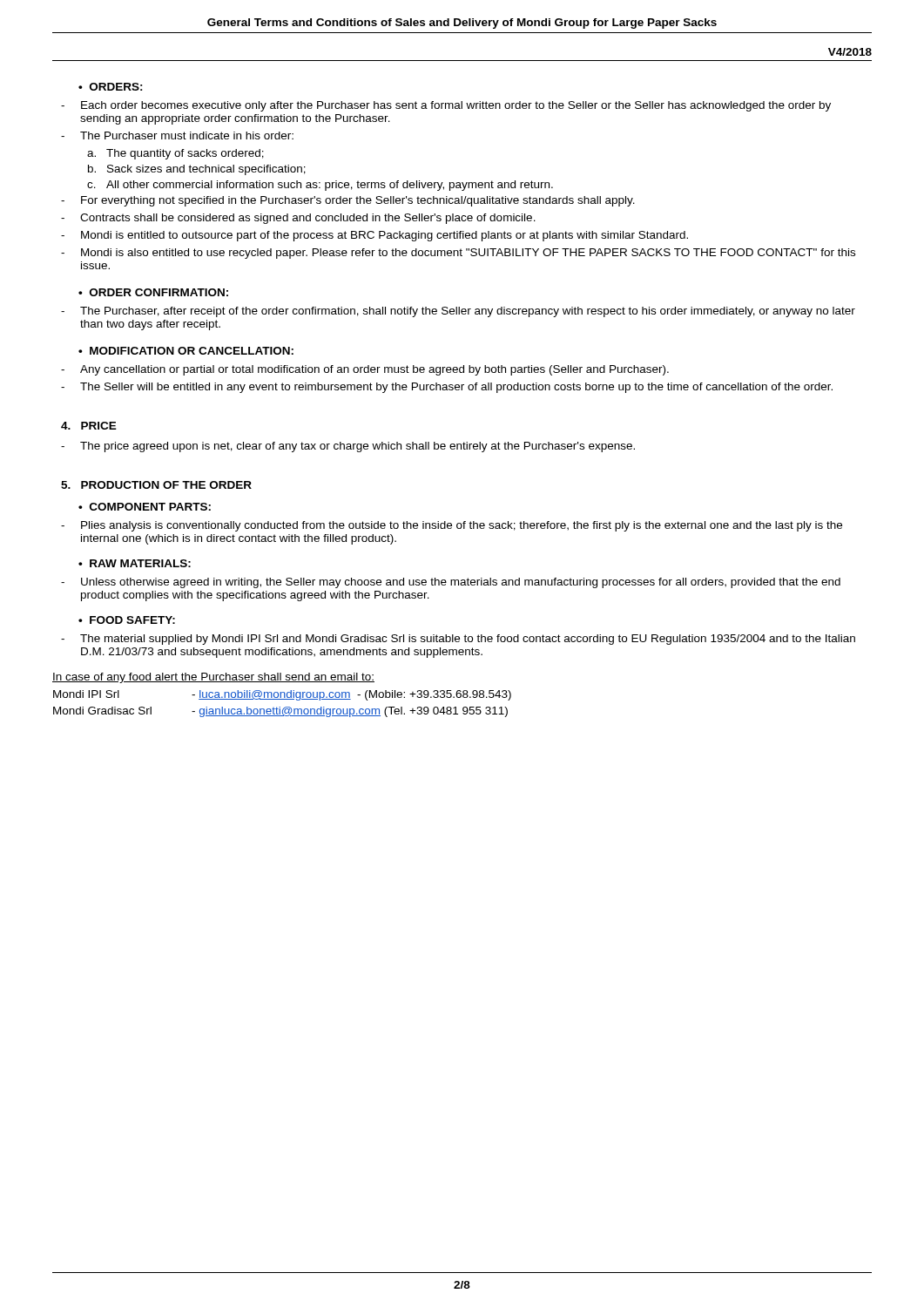The width and height of the screenshot is (924, 1307).
Task: Point to the element starting "c. All other"
Action: [479, 184]
